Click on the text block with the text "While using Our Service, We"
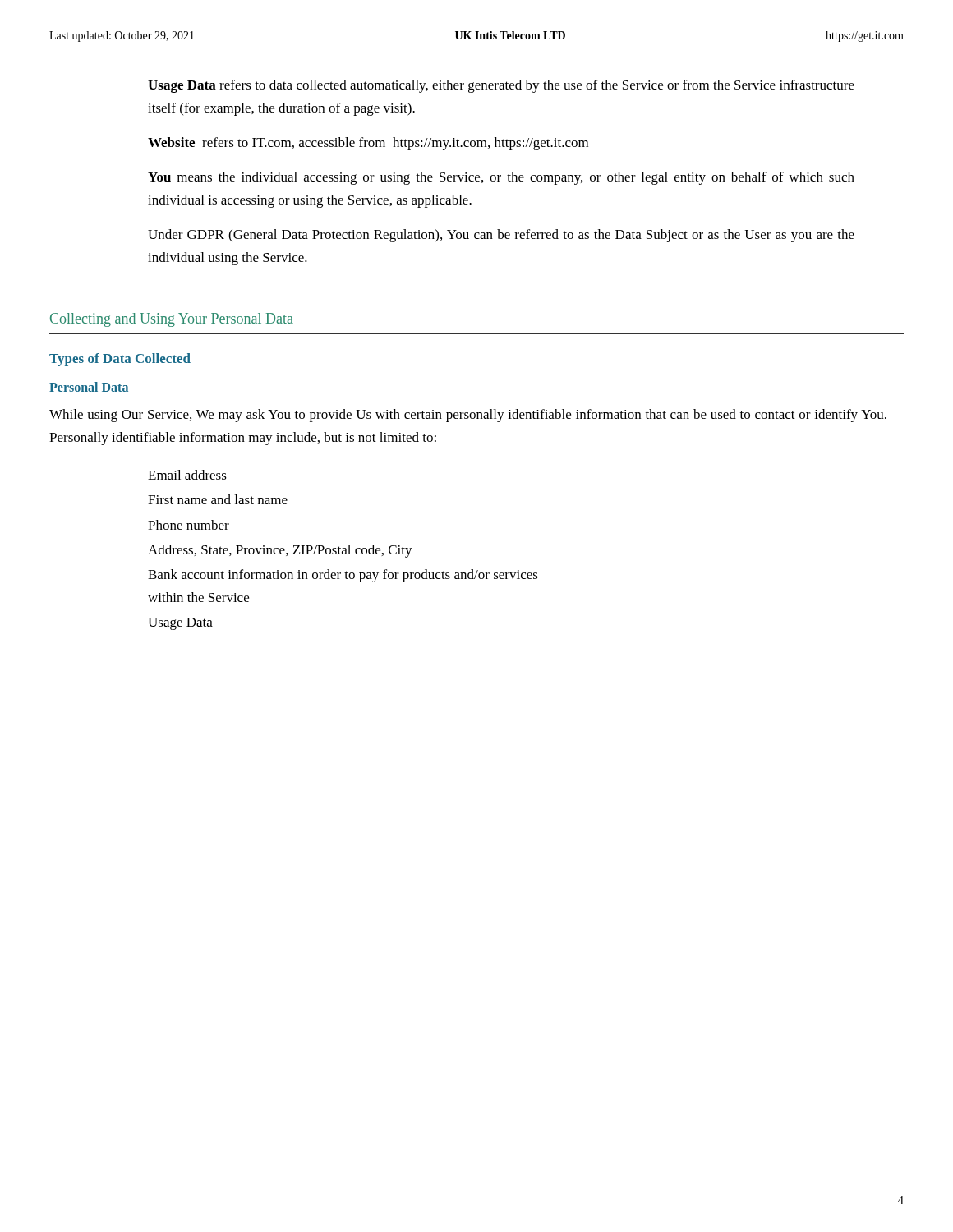The height and width of the screenshot is (1232, 953). click(x=468, y=426)
